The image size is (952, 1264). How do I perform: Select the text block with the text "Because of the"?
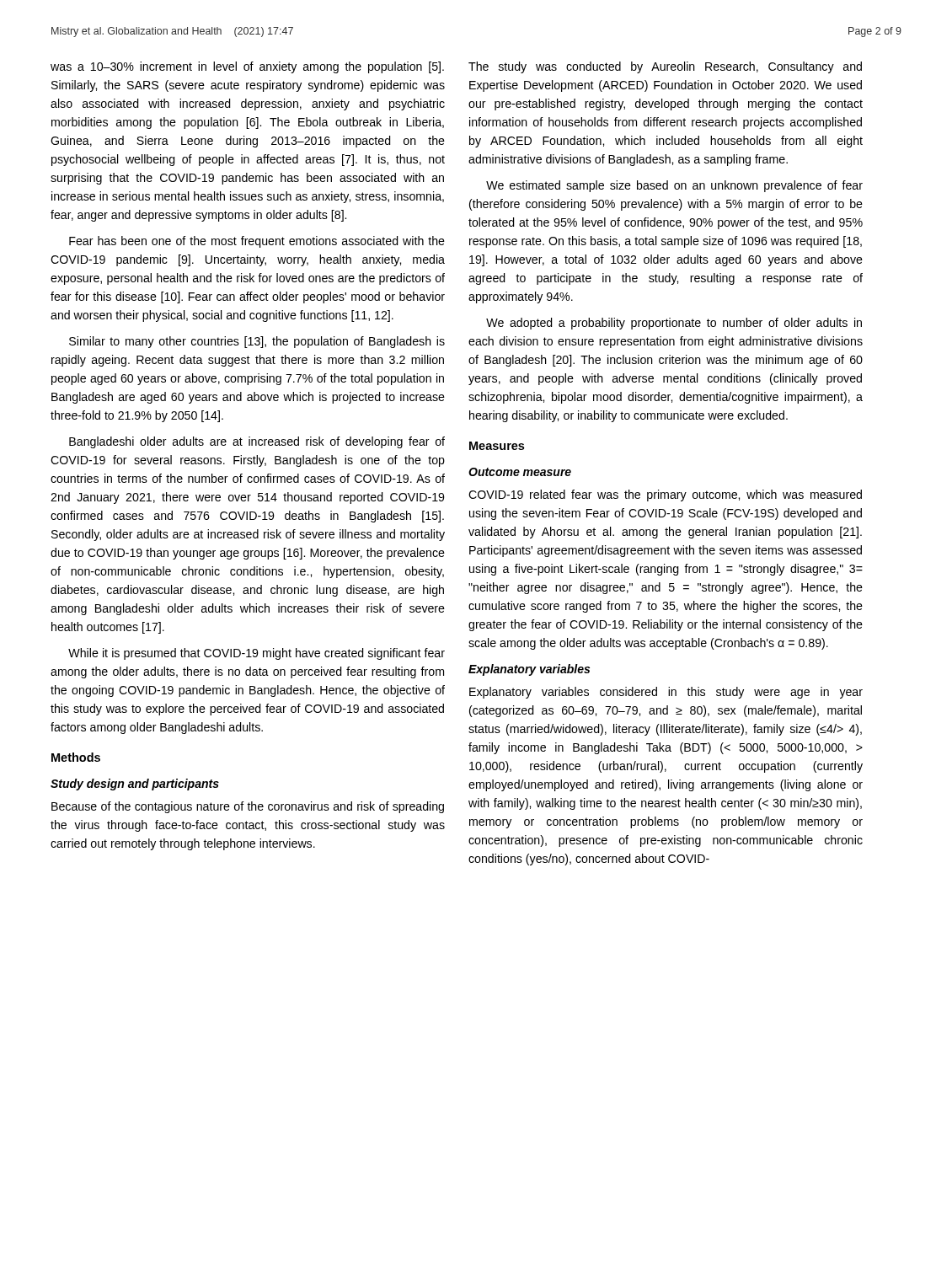click(248, 825)
